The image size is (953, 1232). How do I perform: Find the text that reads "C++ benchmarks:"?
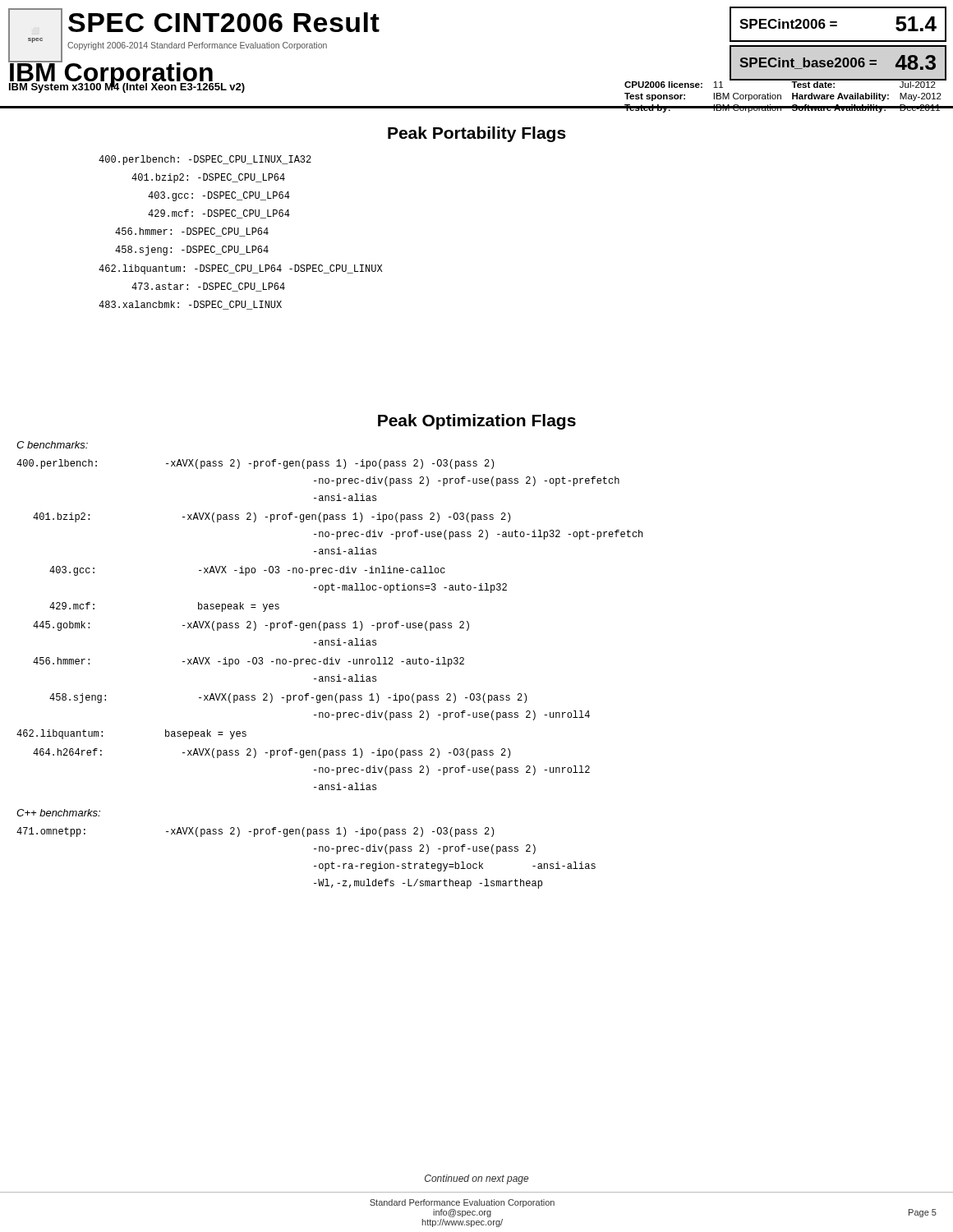pos(59,813)
